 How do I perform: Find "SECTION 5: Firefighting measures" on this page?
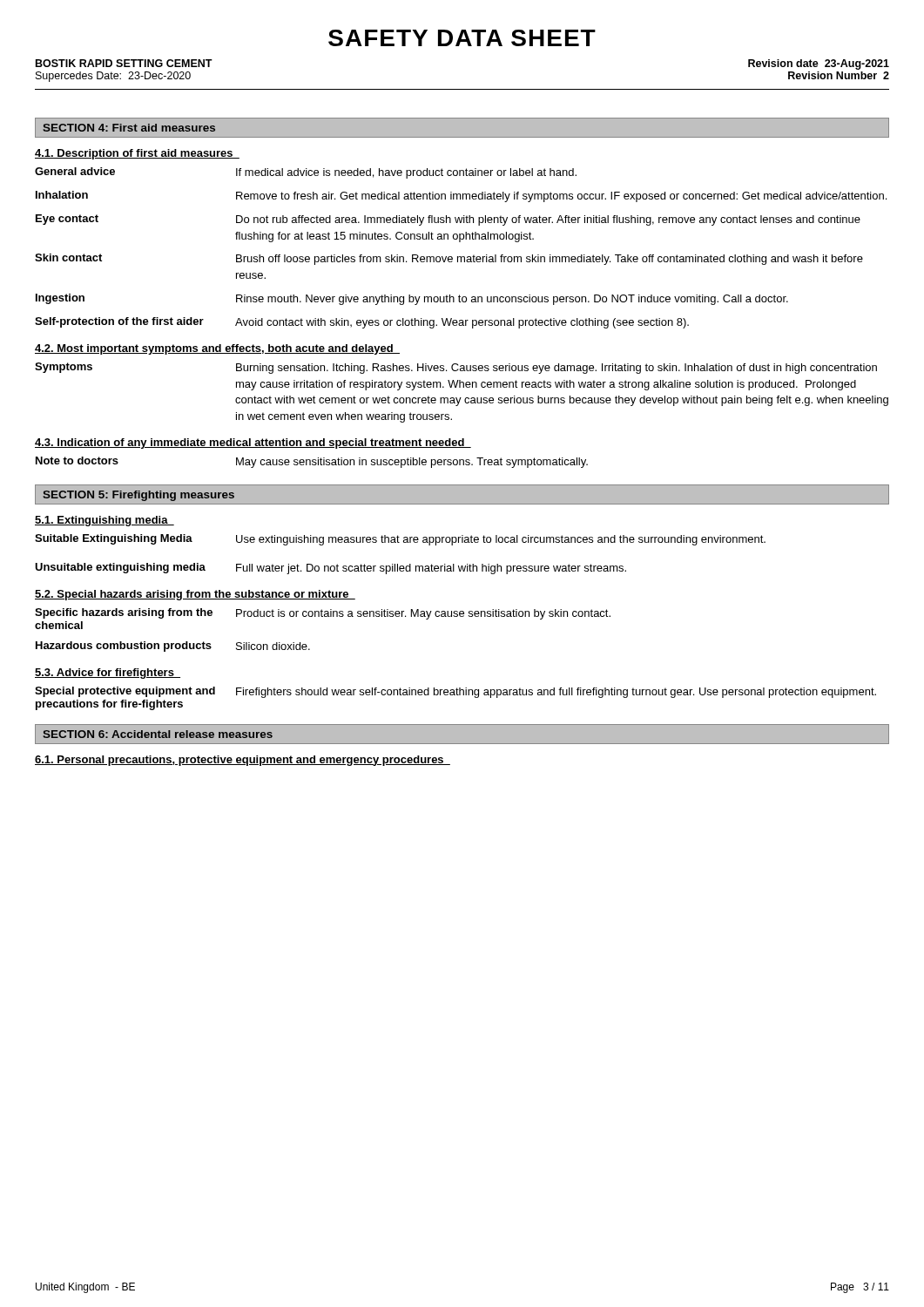tap(139, 494)
